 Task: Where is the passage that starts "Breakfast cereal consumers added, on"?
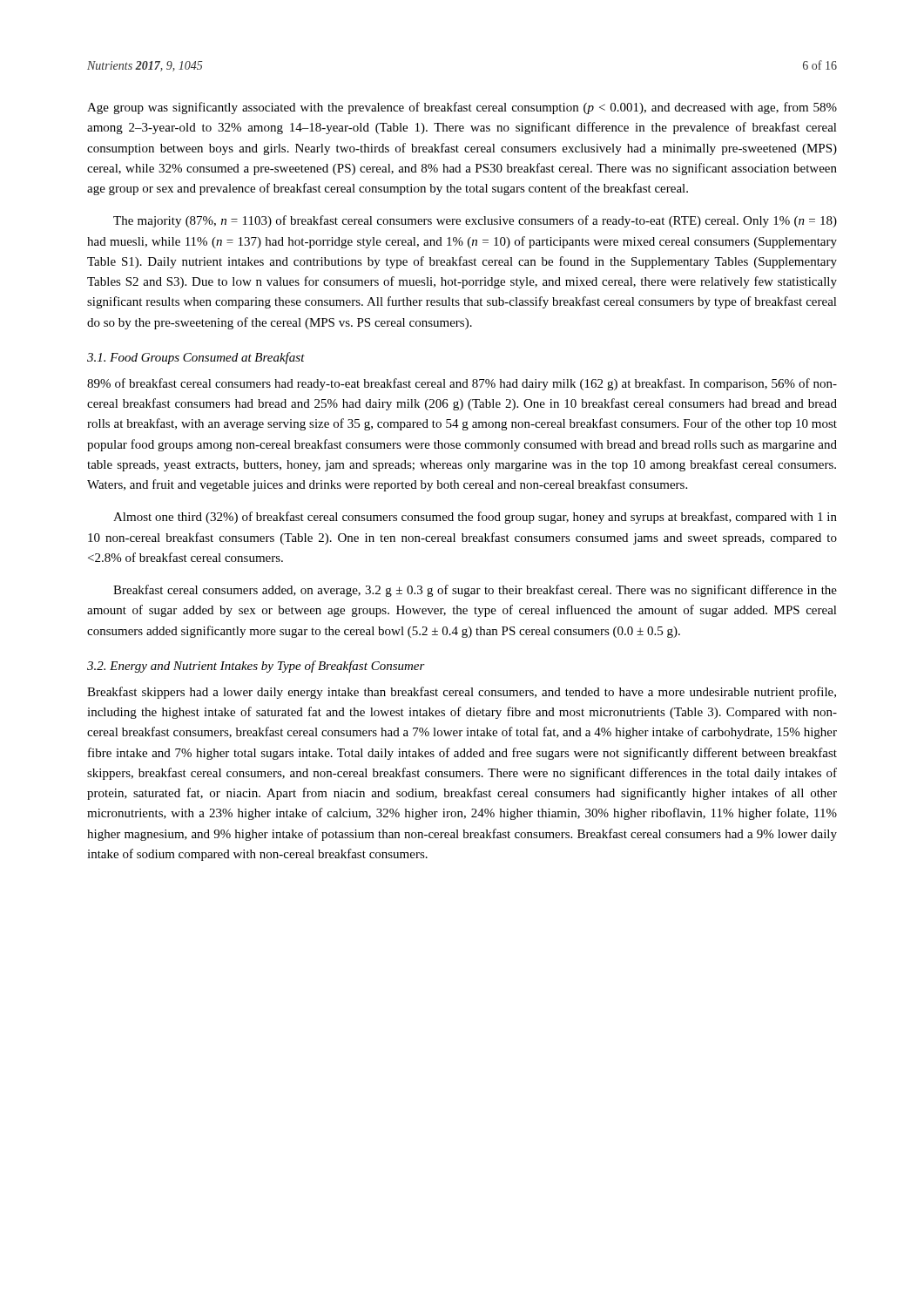click(462, 611)
